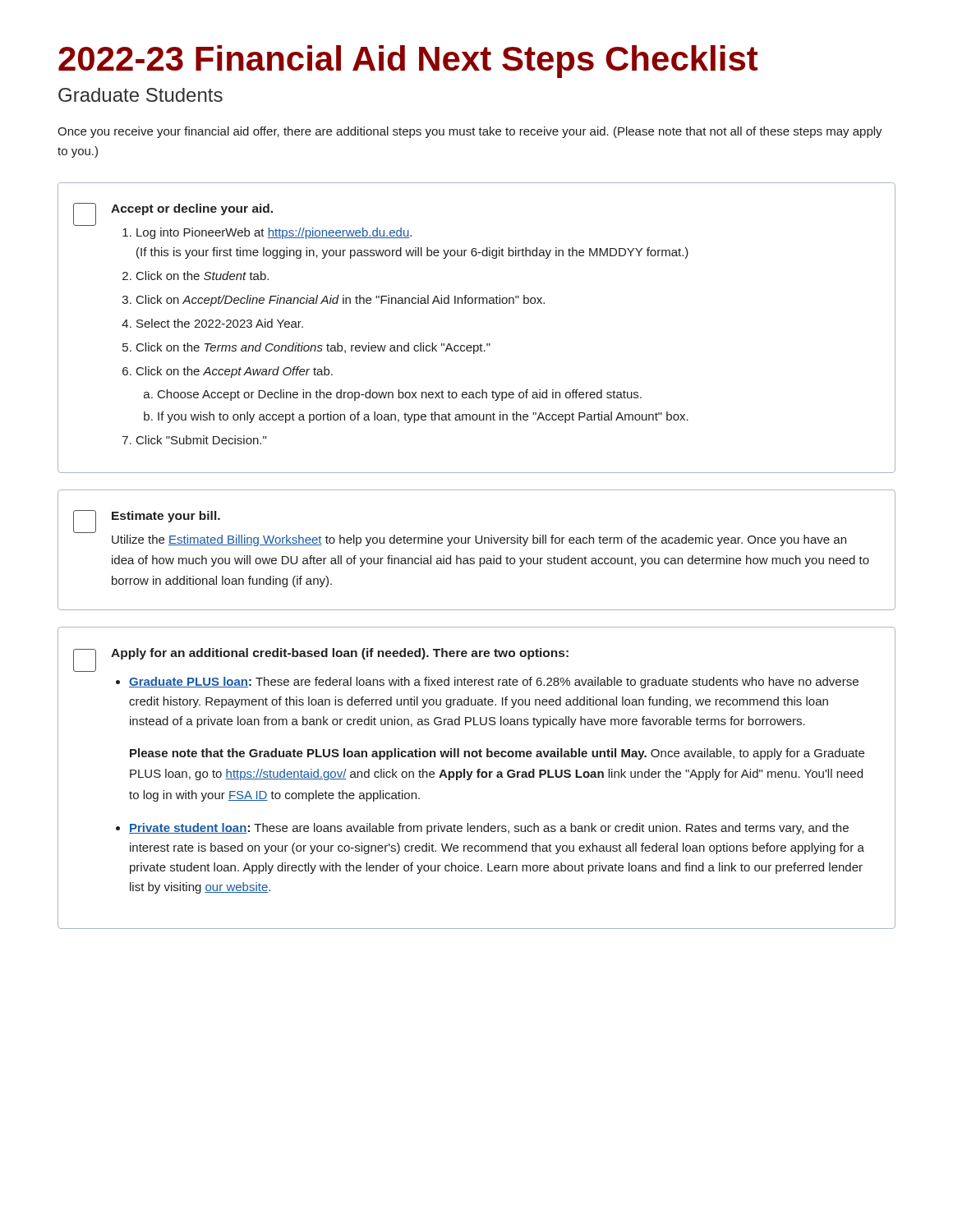Viewport: 953px width, 1232px height.
Task: Click on the section header that says "Graduate Students"
Action: pyautogui.click(x=140, y=95)
